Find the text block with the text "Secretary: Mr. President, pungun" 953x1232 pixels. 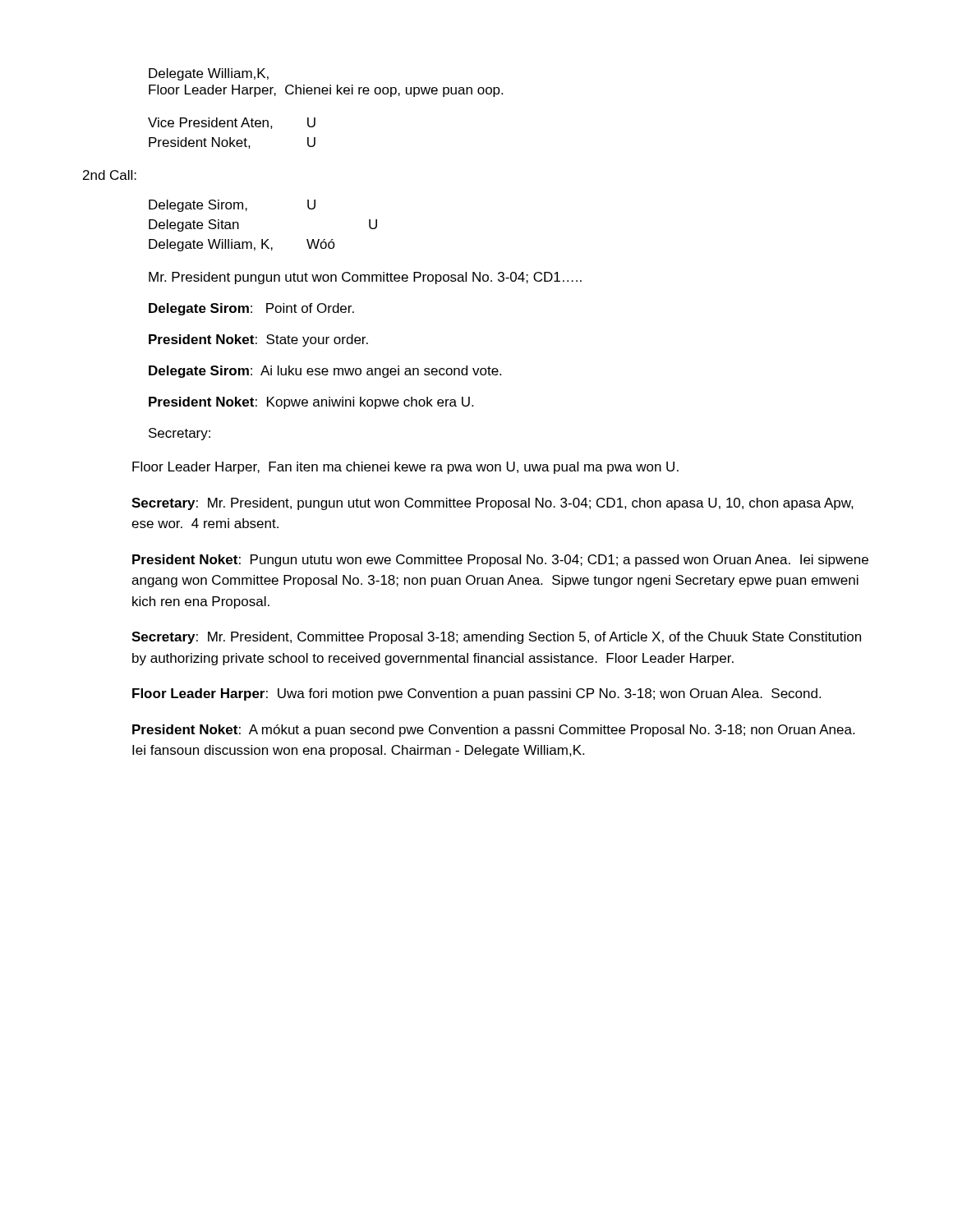pos(493,513)
